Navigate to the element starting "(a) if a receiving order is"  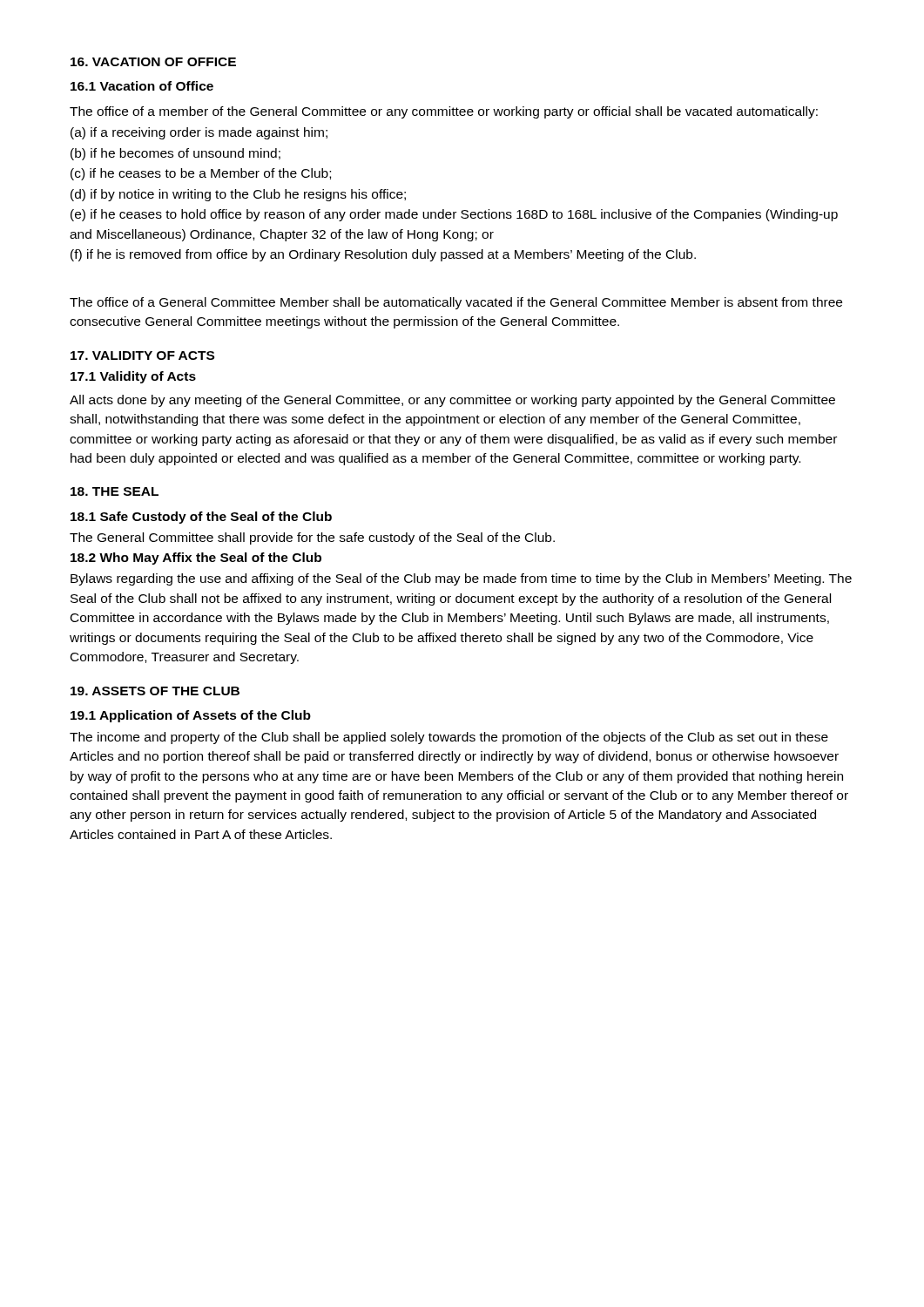point(199,132)
